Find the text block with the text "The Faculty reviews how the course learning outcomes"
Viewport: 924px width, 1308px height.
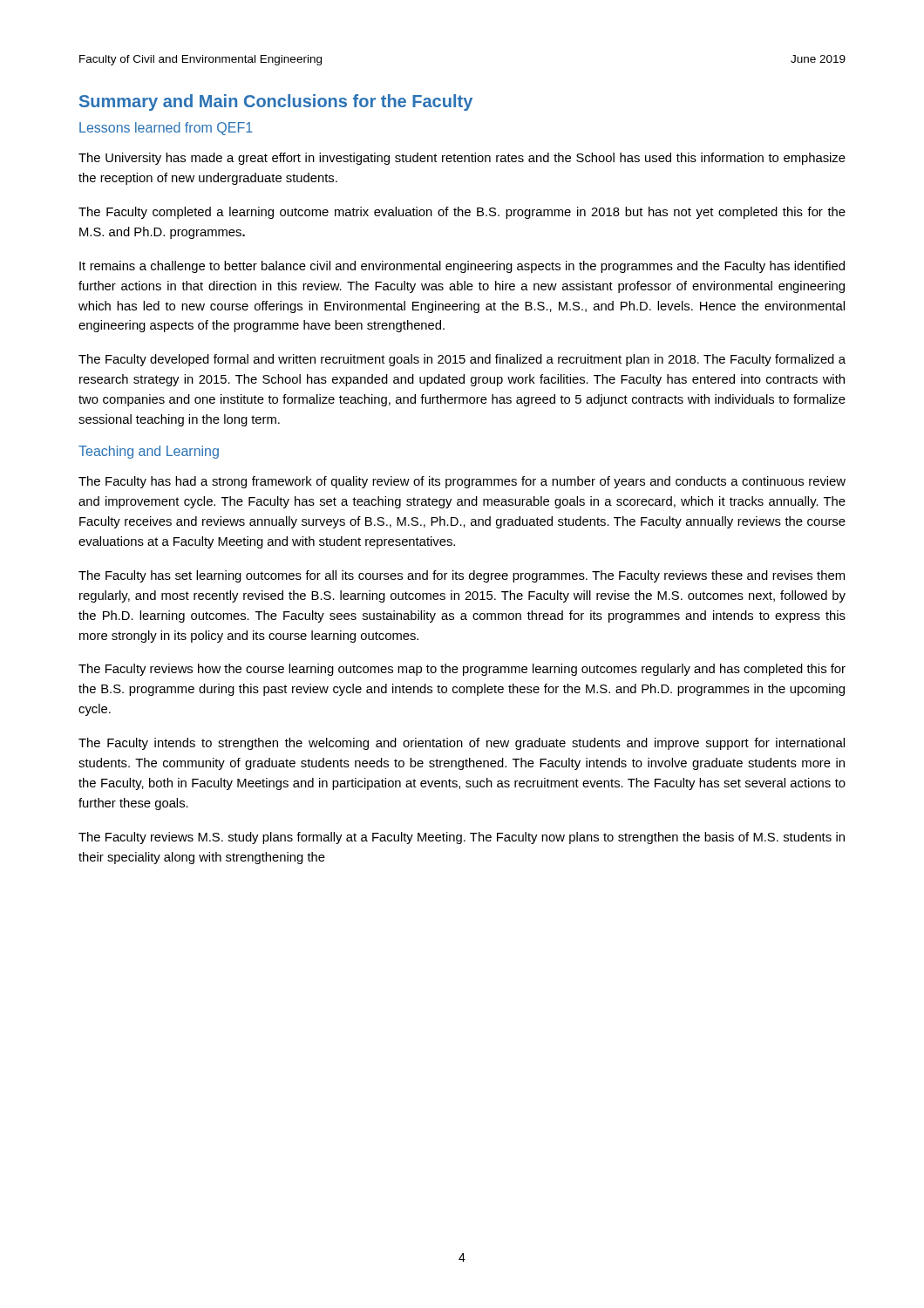(x=462, y=689)
